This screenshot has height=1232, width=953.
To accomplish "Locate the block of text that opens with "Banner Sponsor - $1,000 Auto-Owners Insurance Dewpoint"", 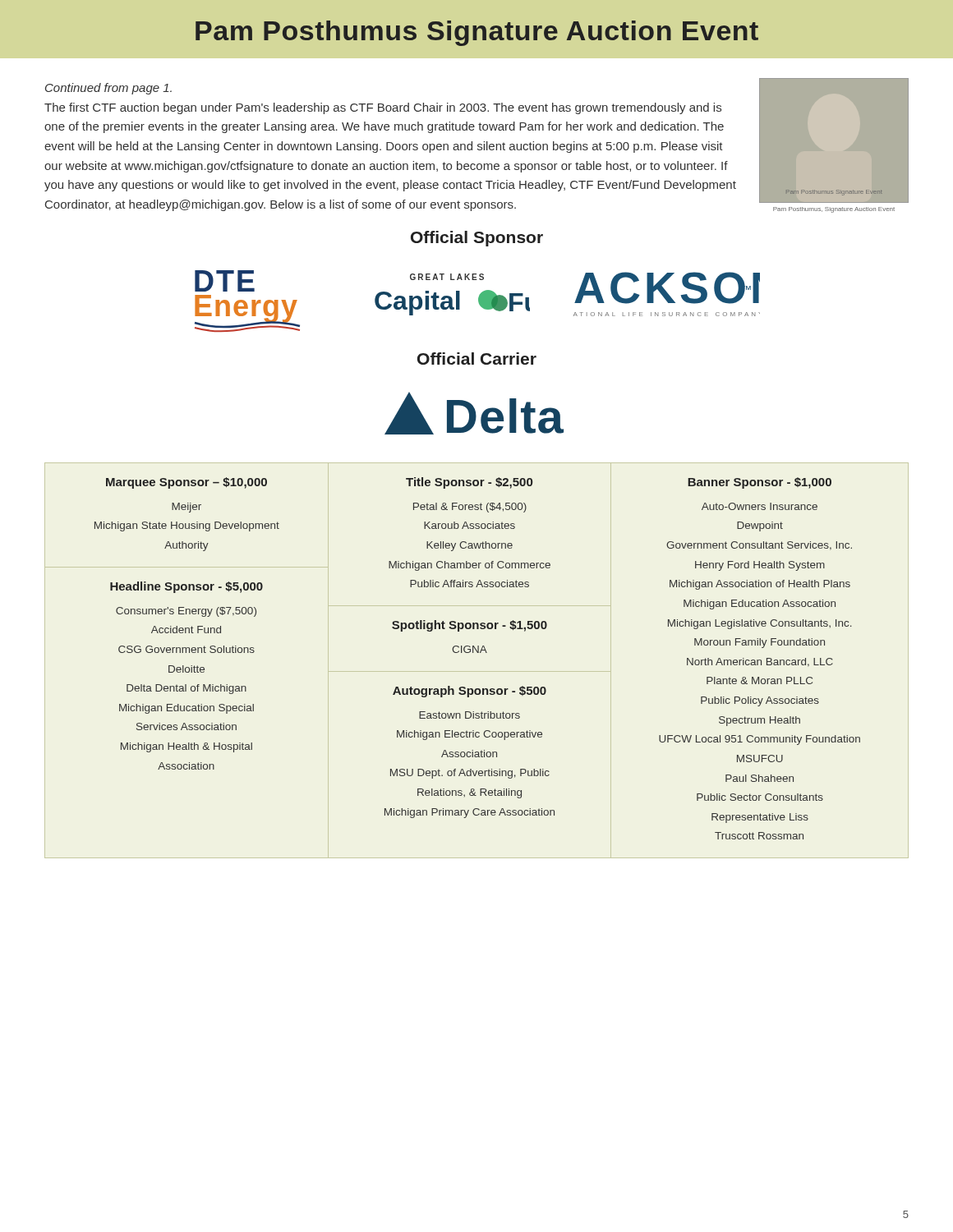I will coord(760,660).
